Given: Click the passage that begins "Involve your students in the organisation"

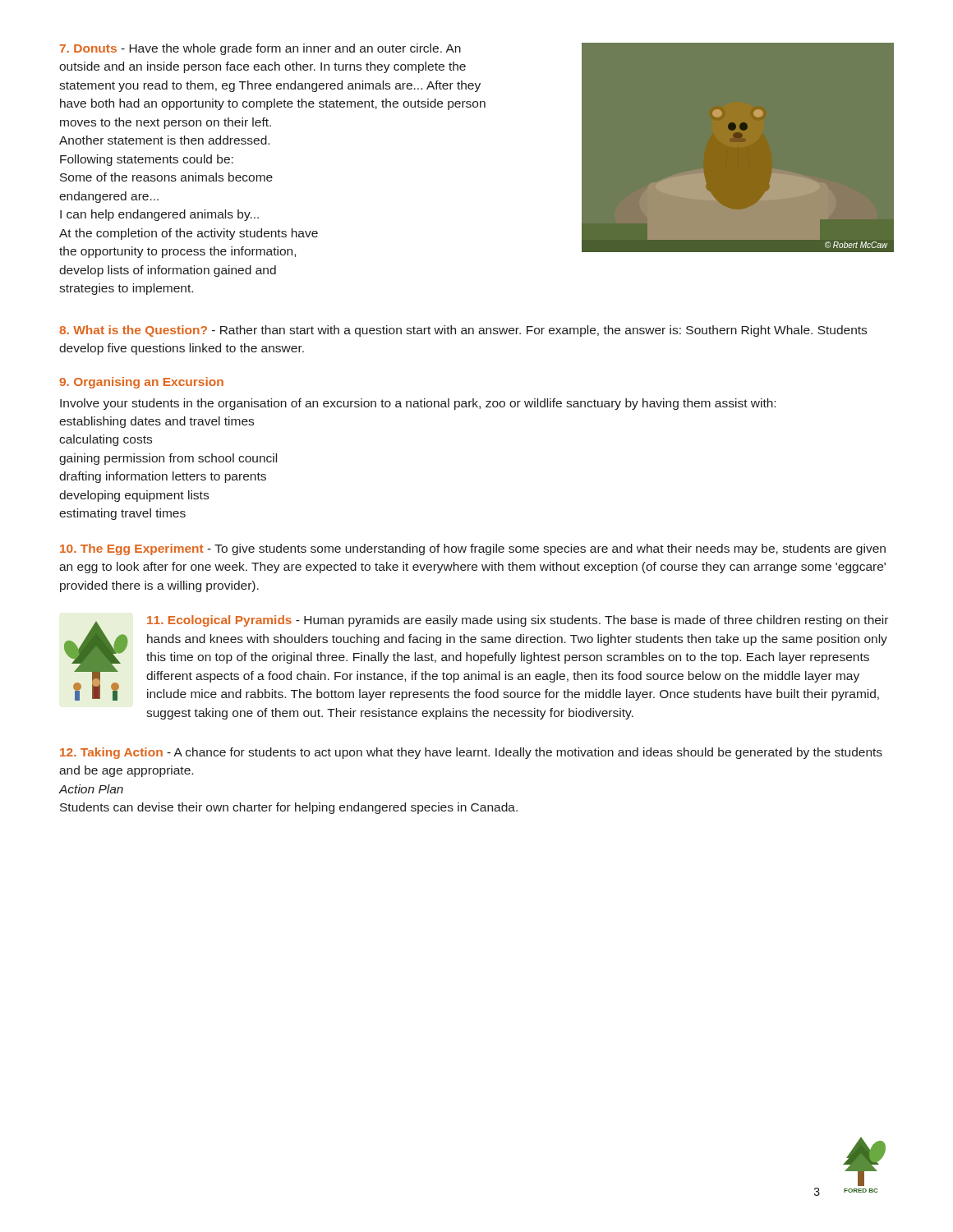Looking at the screenshot, I should (418, 404).
